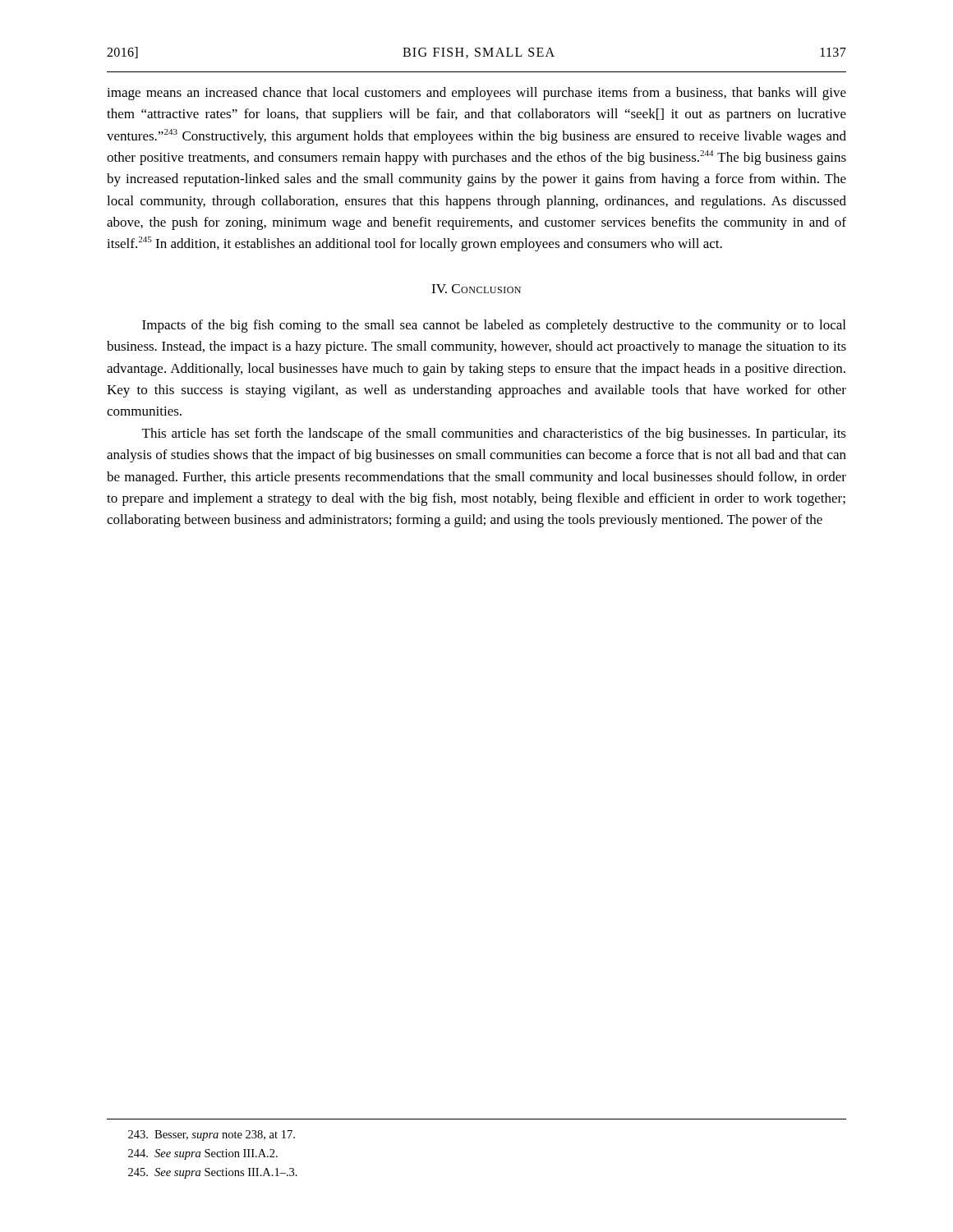Click on the text block starting "IV. Conclusion"
This screenshot has height=1232, width=953.
click(x=476, y=288)
